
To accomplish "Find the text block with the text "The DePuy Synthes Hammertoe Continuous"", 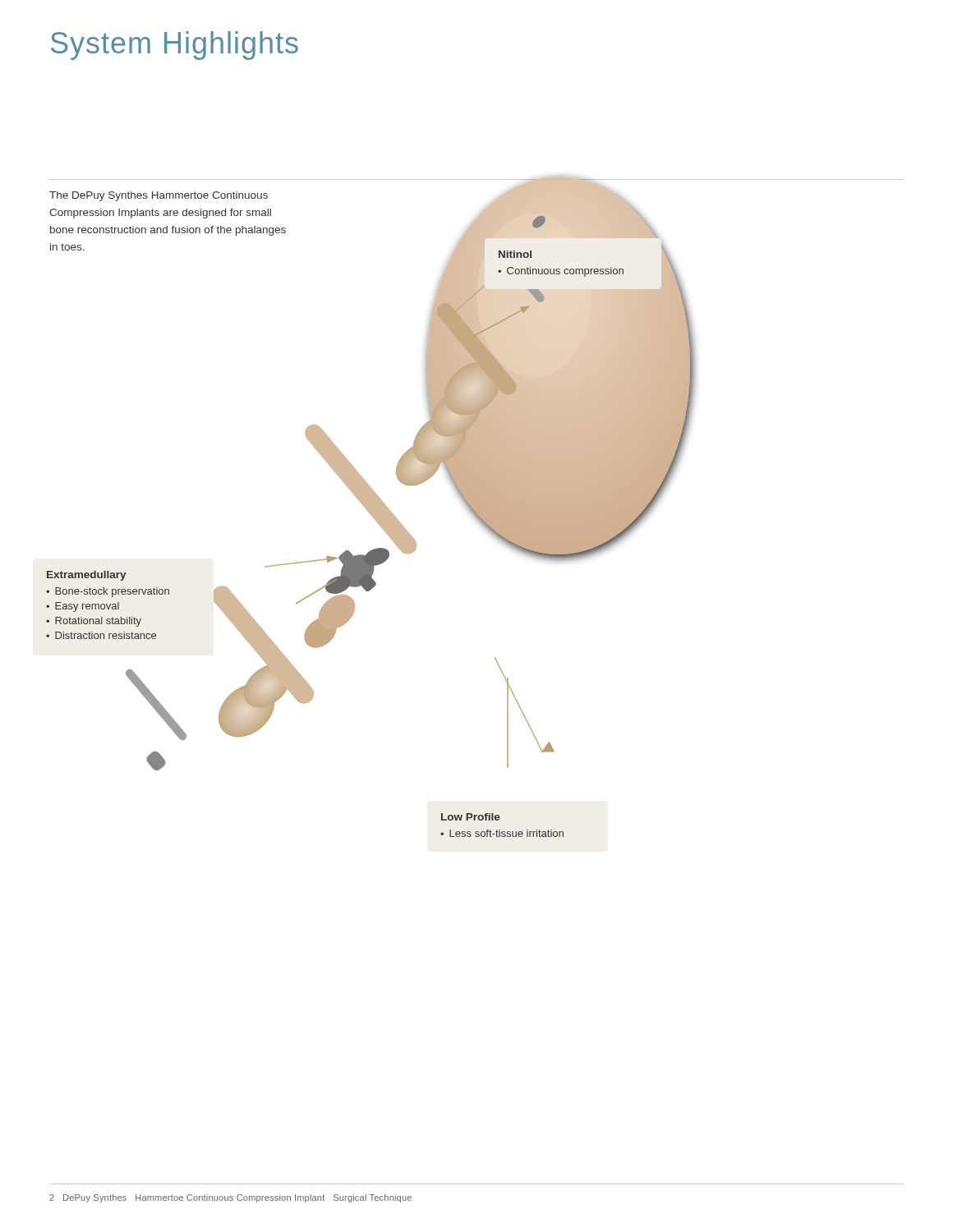I will coord(168,221).
